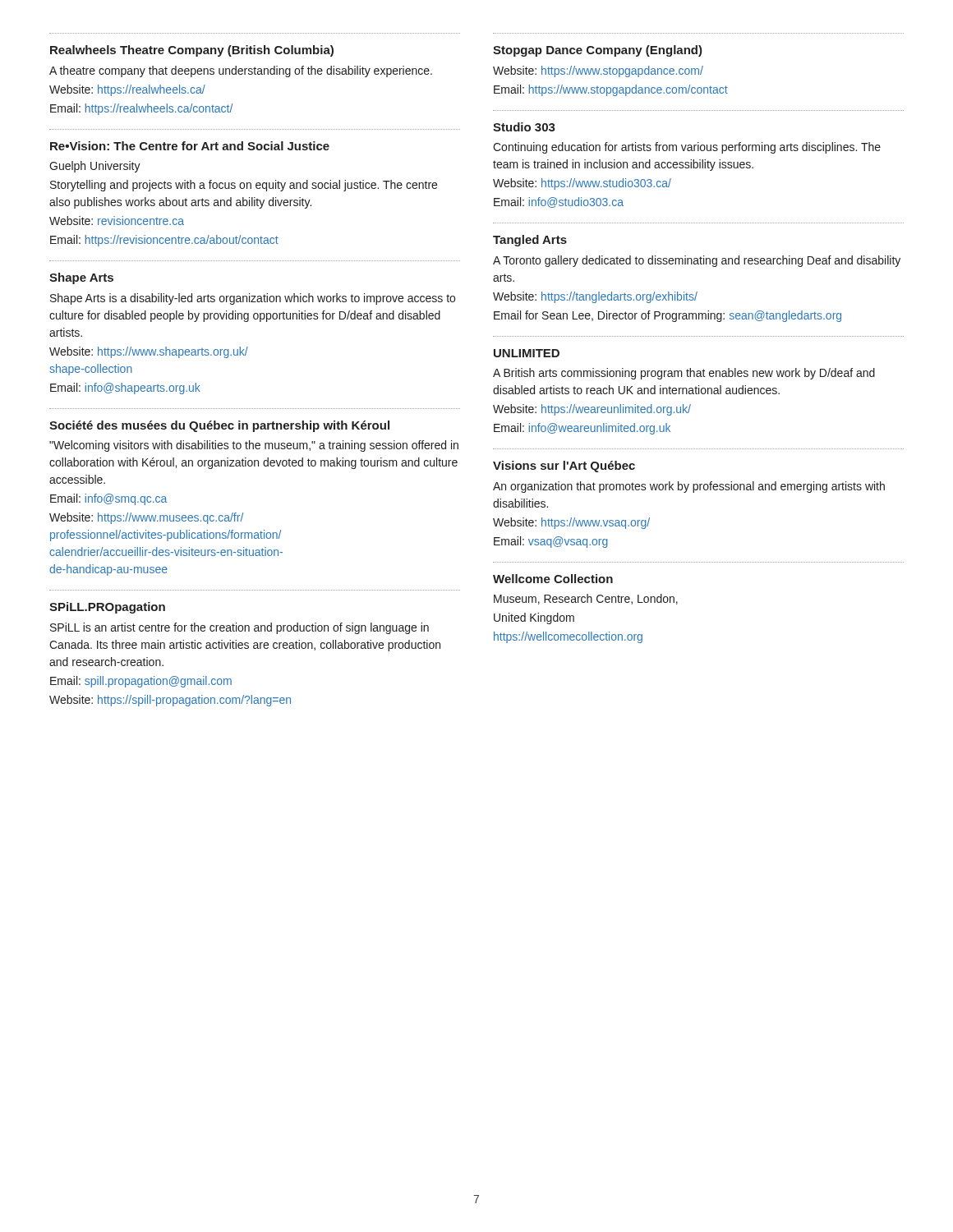Find the text block that says "Société des musées du Québec in"
The height and width of the screenshot is (1232, 953).
click(x=219, y=426)
